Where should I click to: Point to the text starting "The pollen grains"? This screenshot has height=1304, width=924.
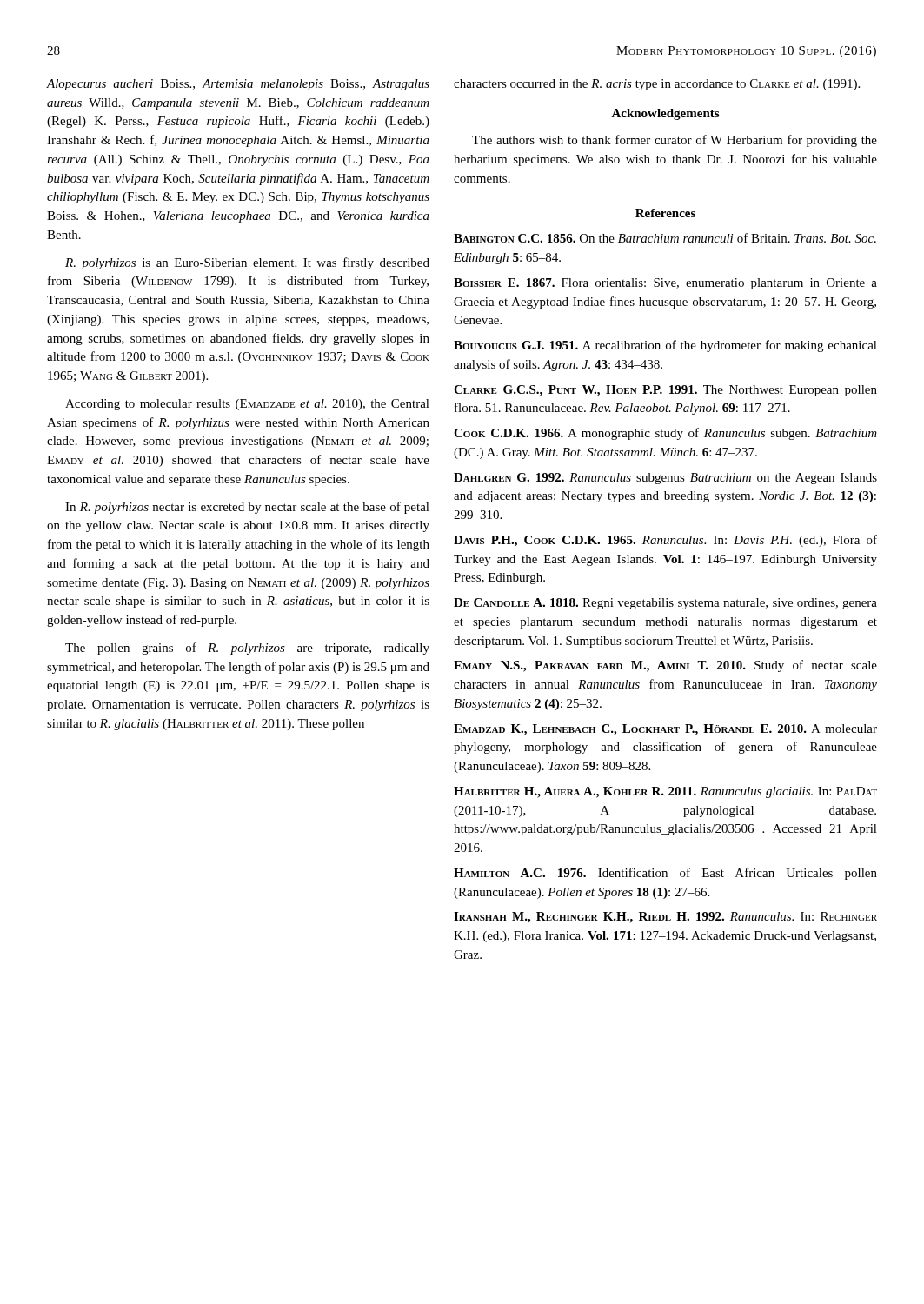coord(238,686)
